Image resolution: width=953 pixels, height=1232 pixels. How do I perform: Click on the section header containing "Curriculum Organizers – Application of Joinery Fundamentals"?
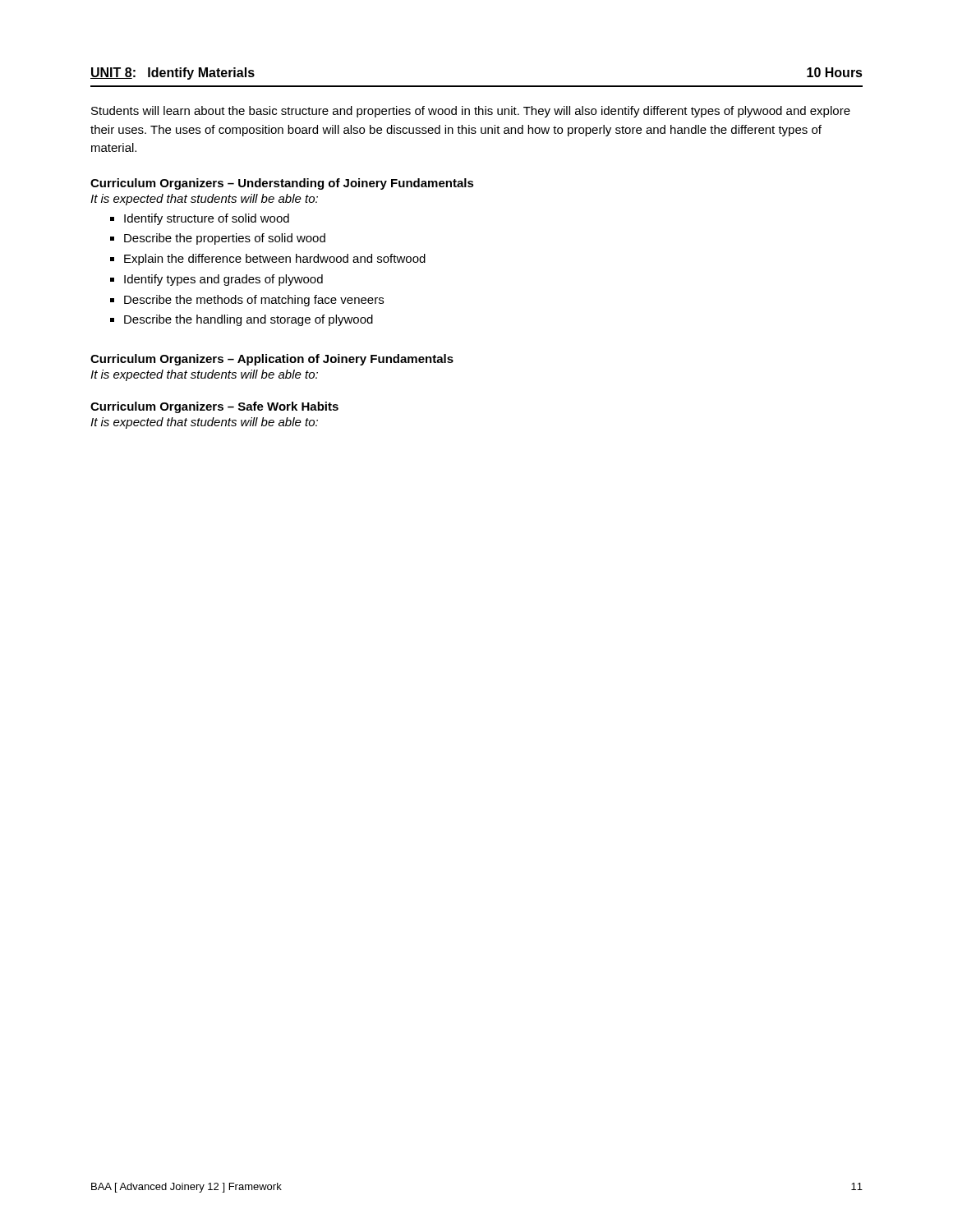pyautogui.click(x=272, y=359)
